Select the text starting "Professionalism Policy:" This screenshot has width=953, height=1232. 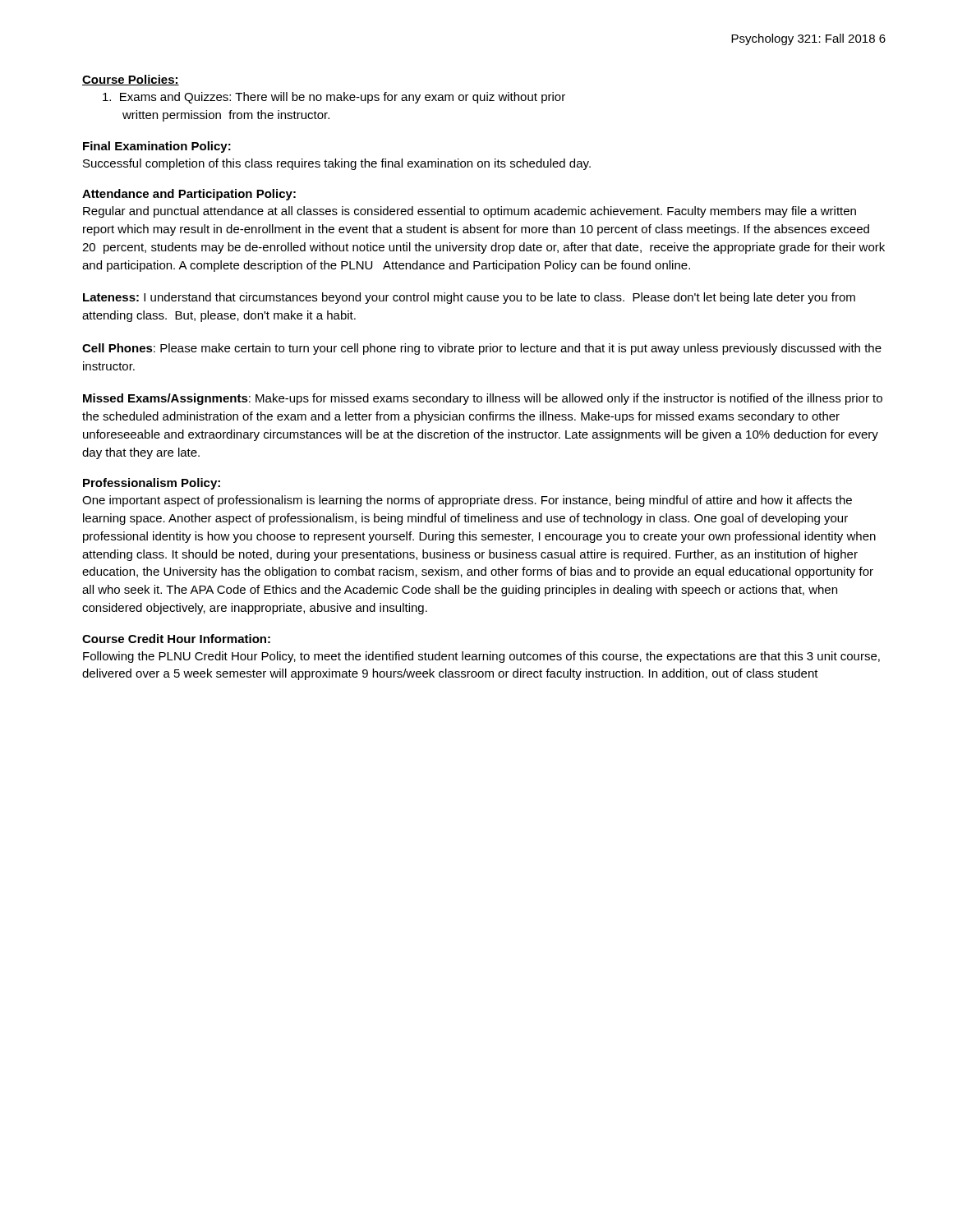[x=152, y=483]
